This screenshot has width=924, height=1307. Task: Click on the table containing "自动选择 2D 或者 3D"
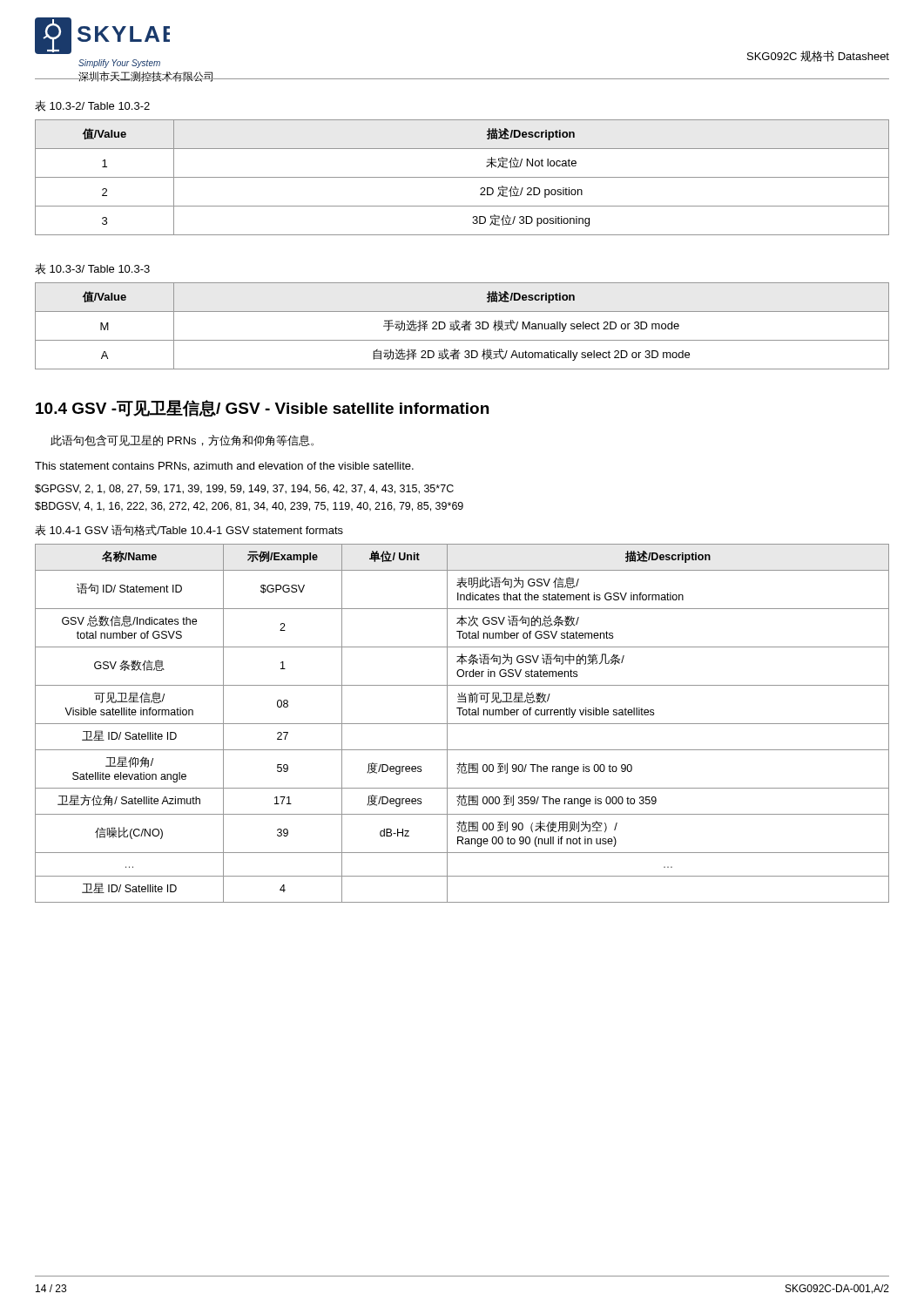[x=462, y=326]
